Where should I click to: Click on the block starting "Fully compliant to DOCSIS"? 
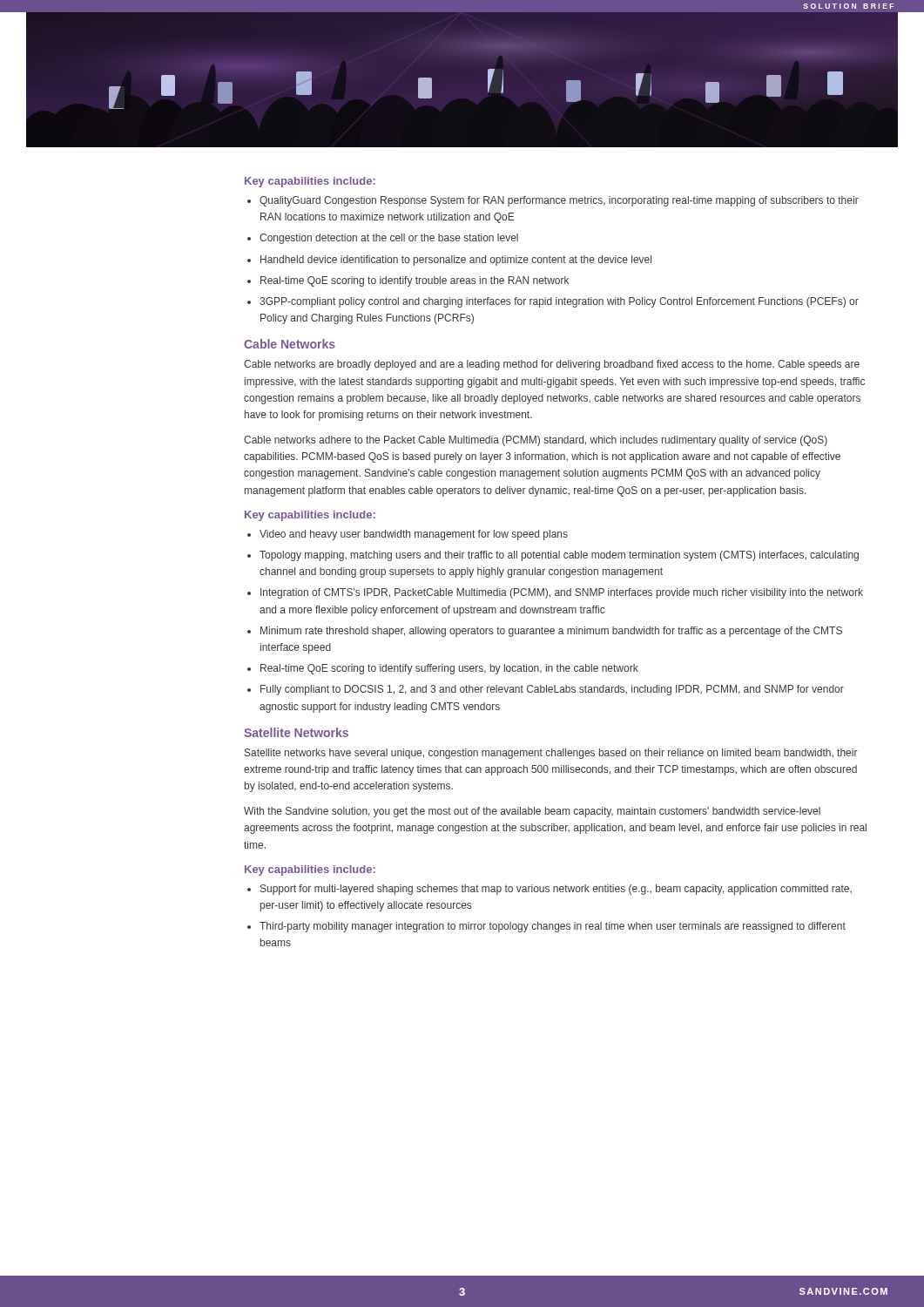click(x=557, y=698)
